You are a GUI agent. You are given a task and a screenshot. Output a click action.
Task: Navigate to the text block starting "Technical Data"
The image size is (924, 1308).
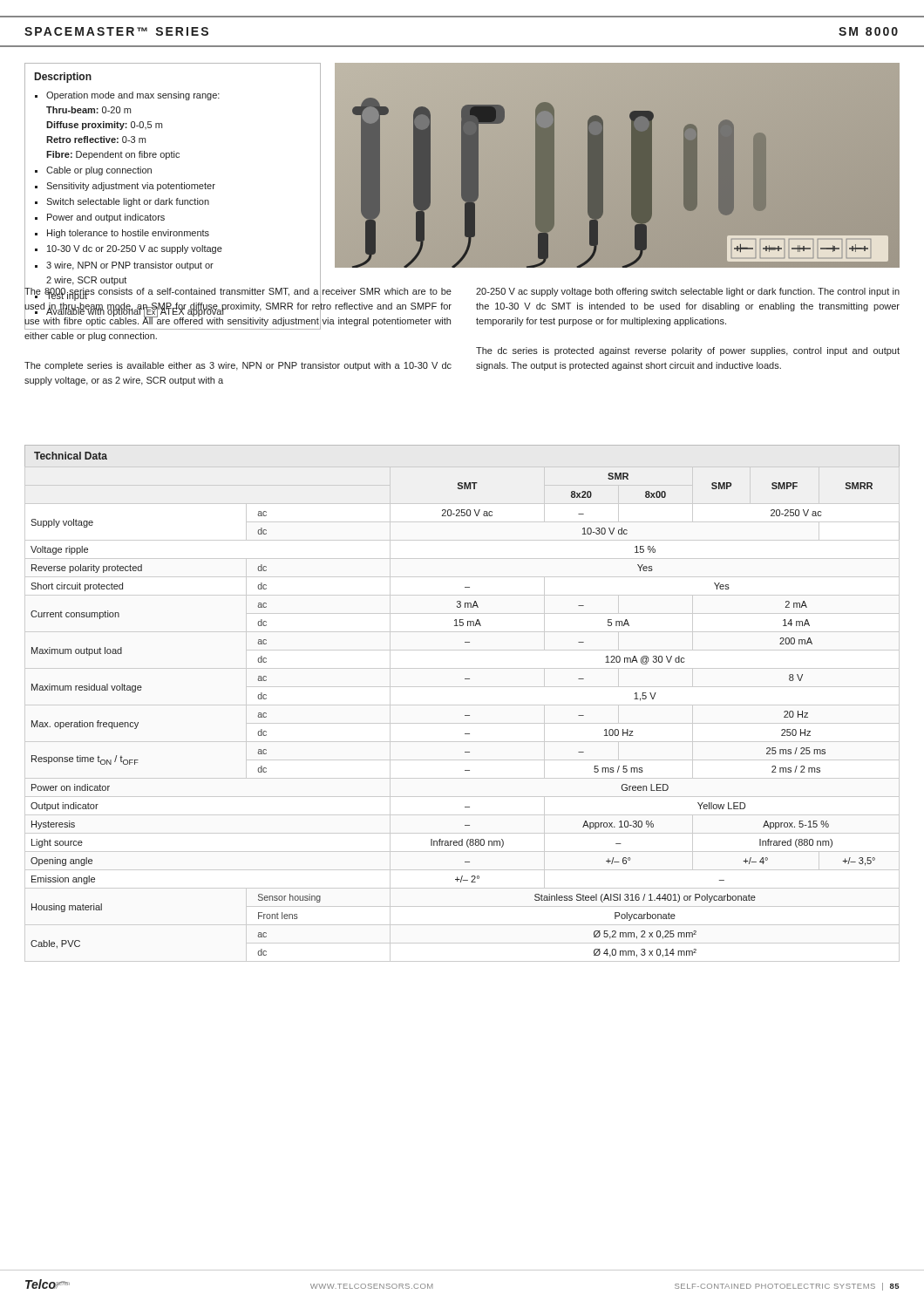pos(71,456)
